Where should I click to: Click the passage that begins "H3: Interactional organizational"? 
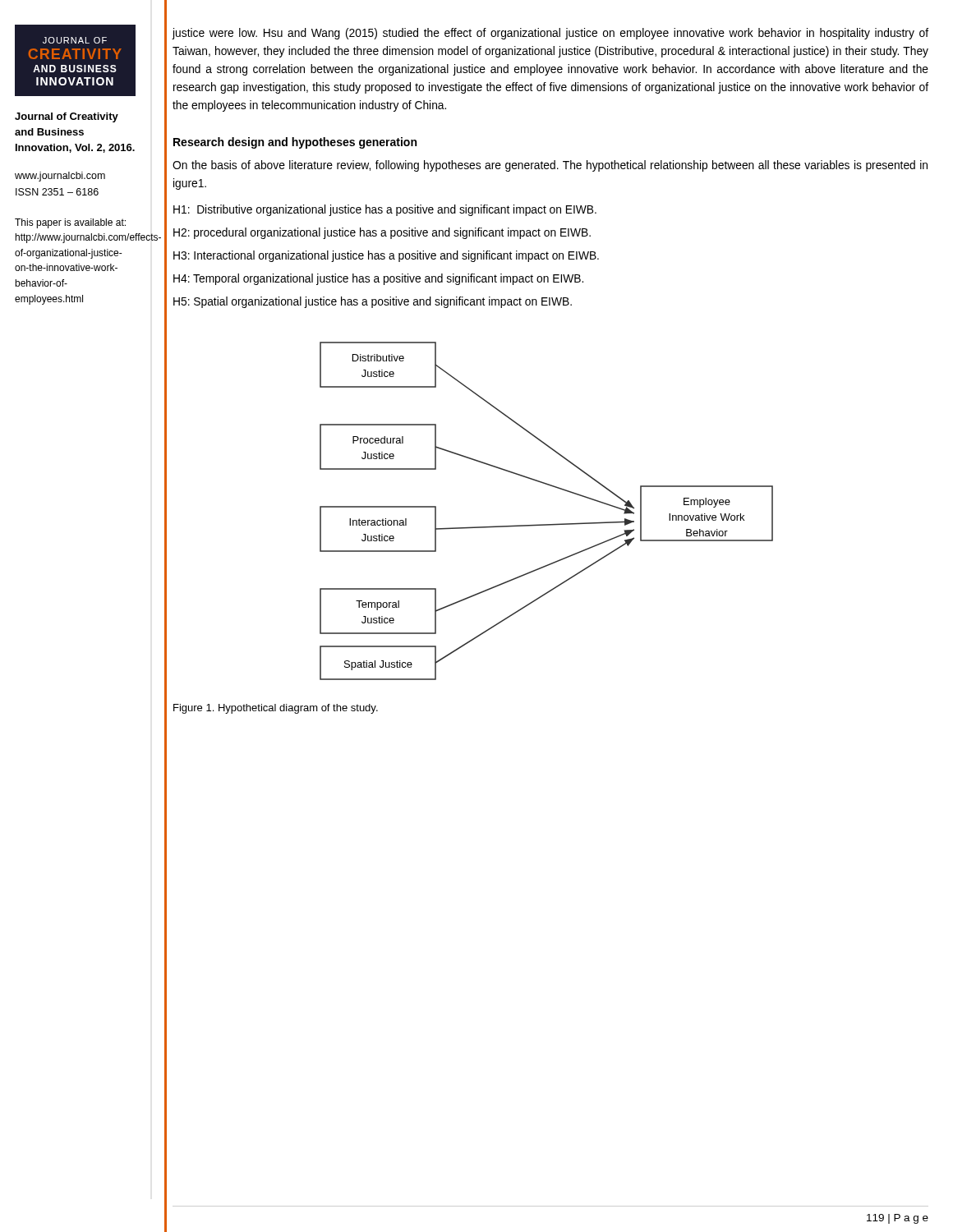386,256
